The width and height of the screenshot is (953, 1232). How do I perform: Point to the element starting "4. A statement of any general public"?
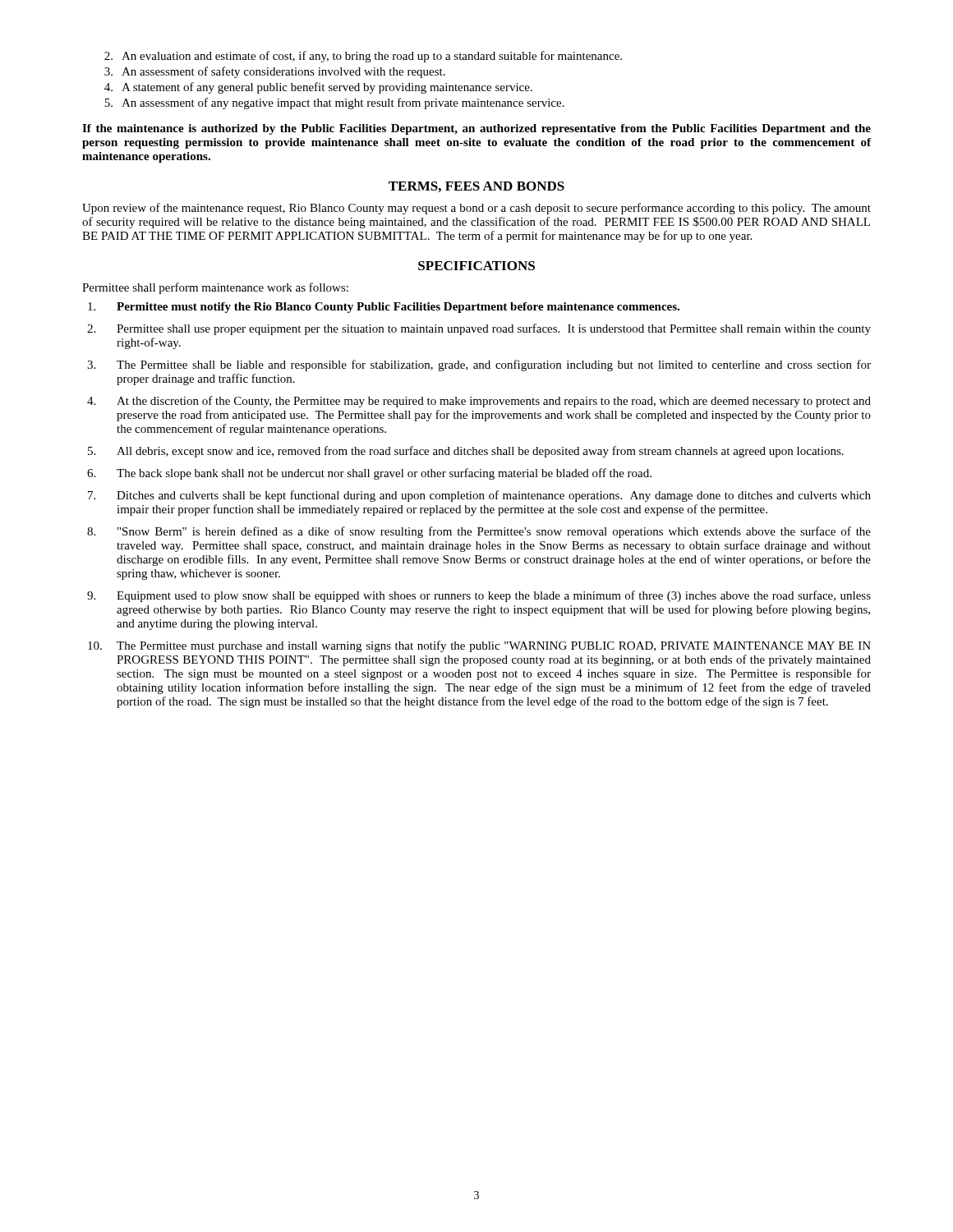point(476,87)
